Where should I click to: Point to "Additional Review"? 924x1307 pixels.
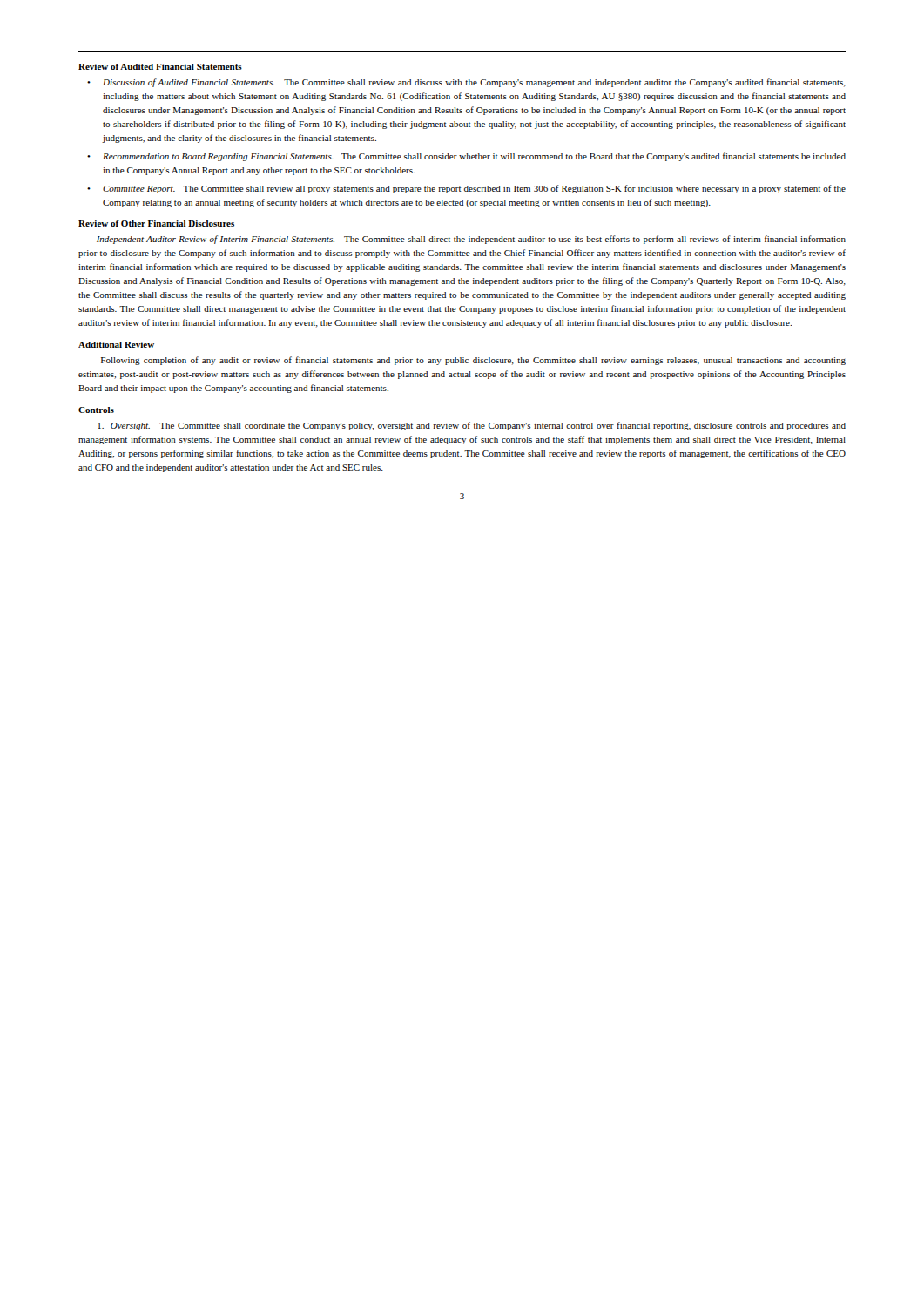point(116,344)
